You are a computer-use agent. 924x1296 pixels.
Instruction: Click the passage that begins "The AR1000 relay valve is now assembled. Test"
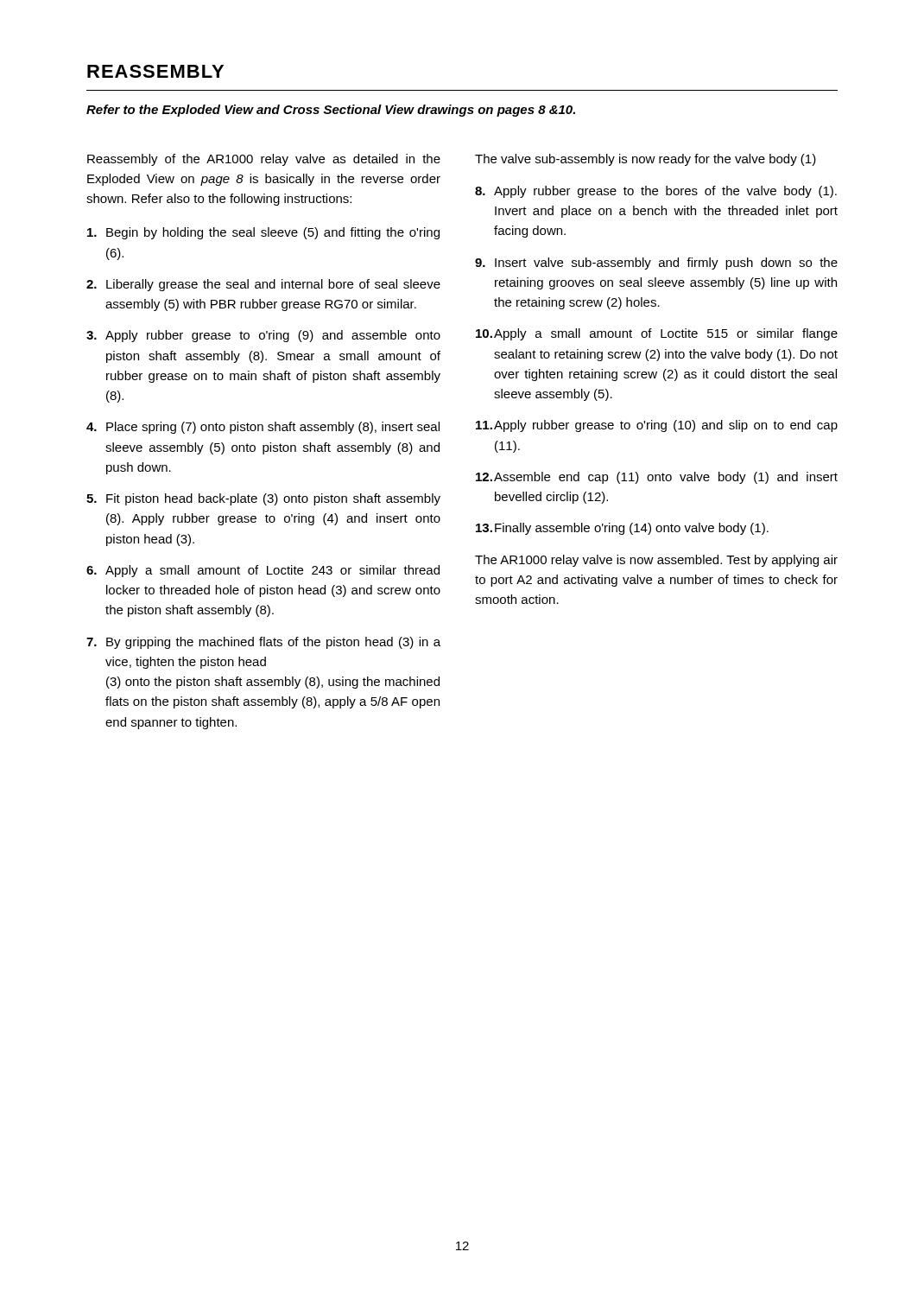coord(656,579)
